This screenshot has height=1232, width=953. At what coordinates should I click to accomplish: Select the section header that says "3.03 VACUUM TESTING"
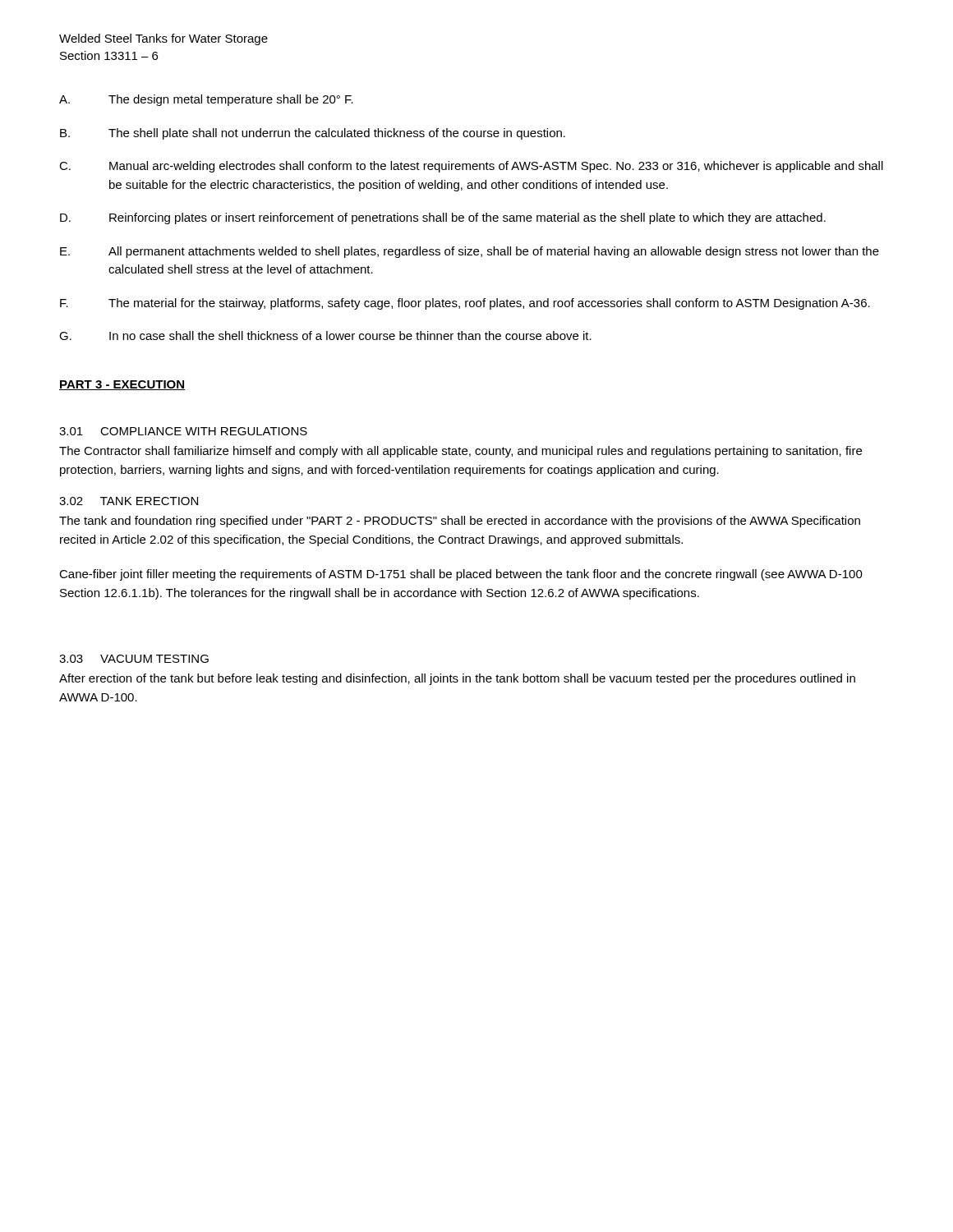coord(134,658)
